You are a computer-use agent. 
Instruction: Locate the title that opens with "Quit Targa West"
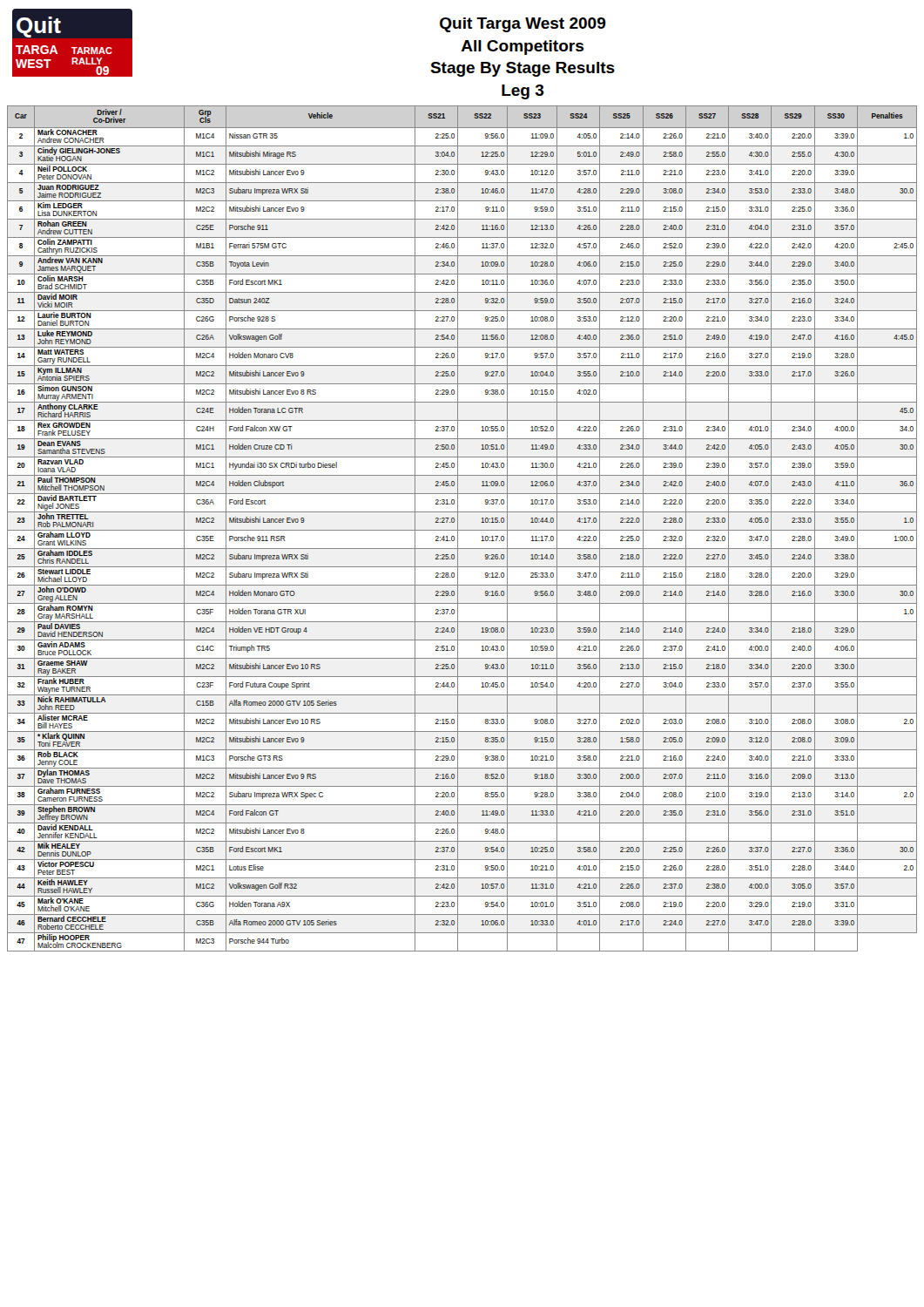click(x=523, y=57)
